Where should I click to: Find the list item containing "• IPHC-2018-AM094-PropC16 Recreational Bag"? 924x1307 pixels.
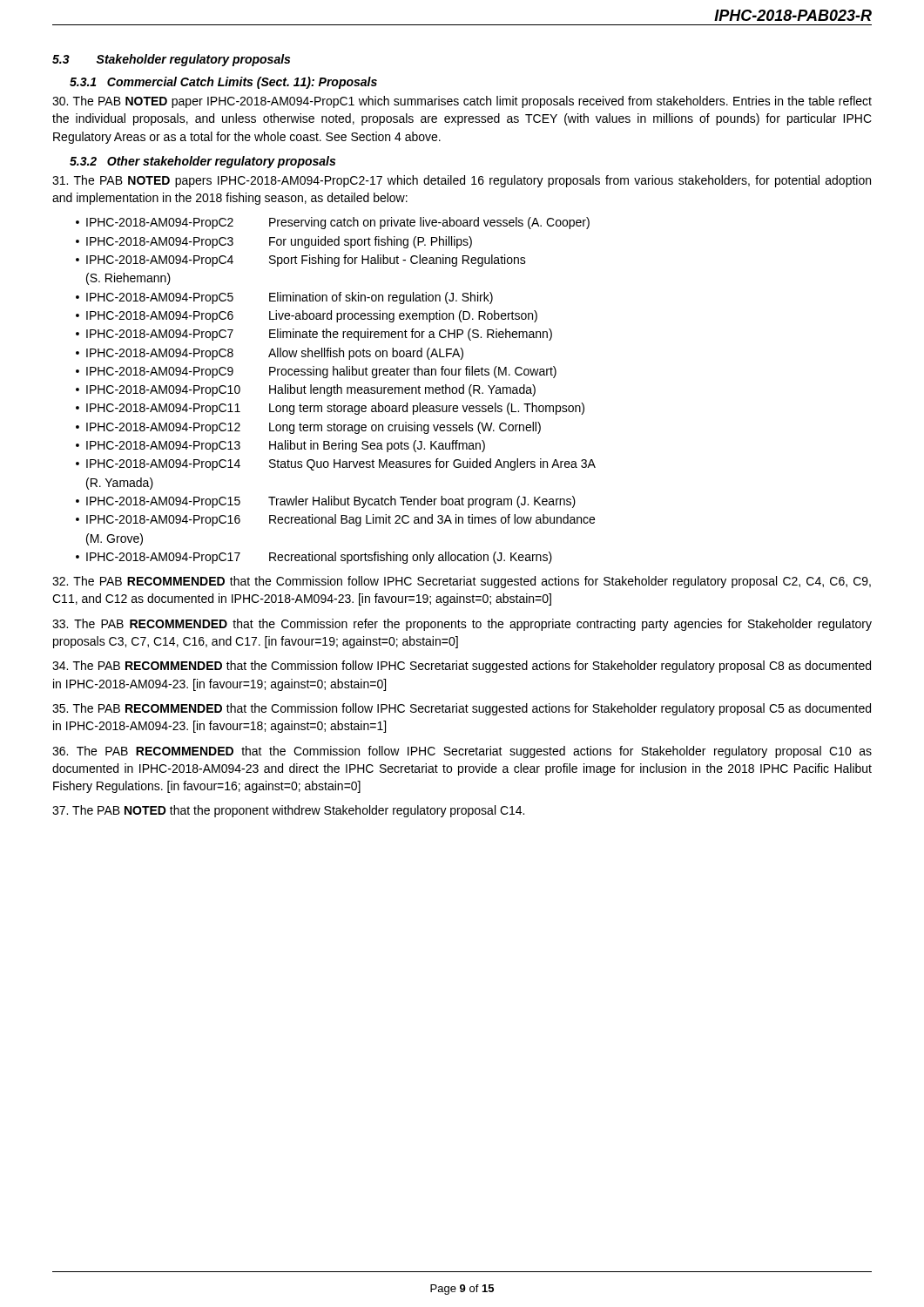pyautogui.click(x=471, y=520)
